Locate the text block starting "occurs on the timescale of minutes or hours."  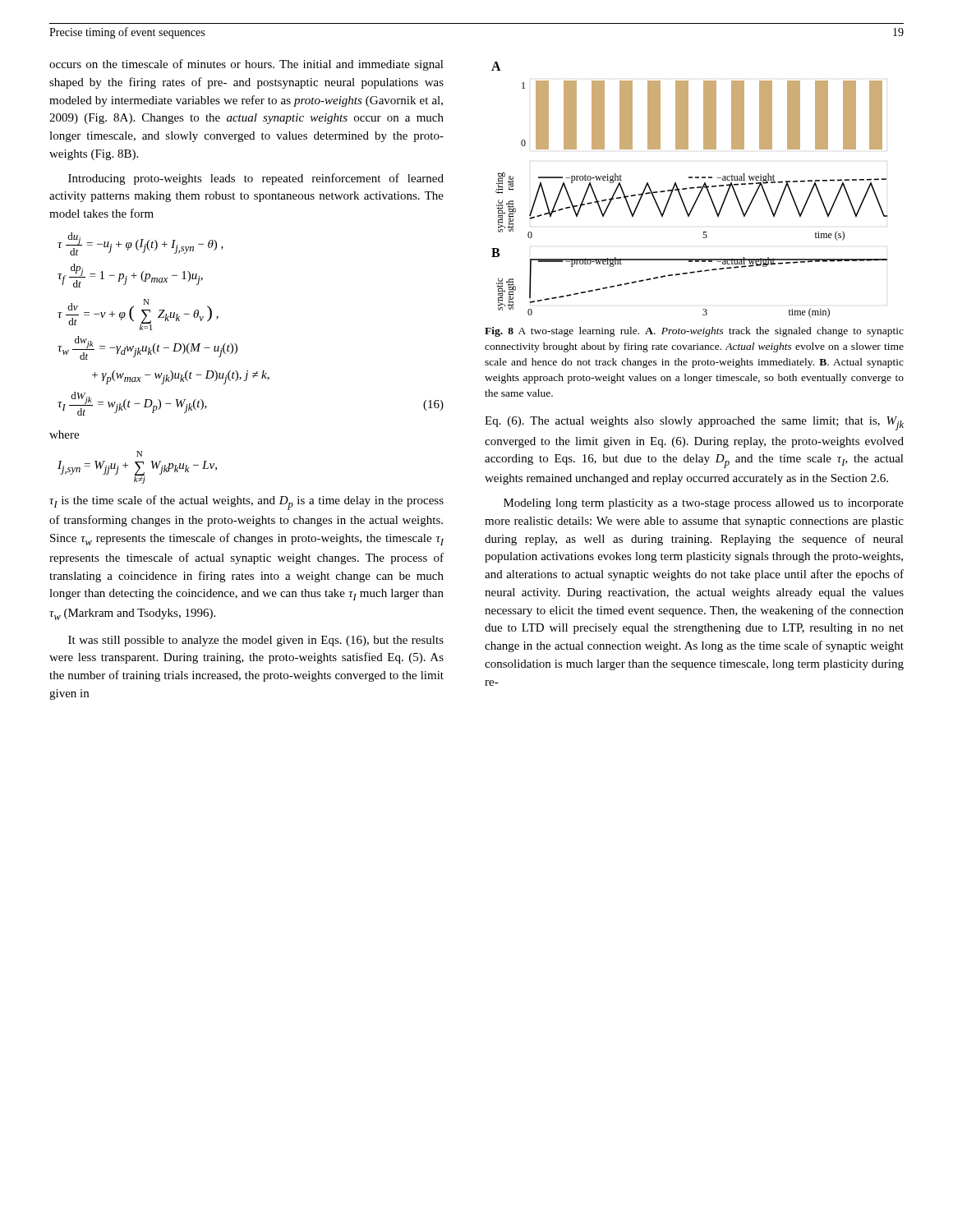(246, 140)
